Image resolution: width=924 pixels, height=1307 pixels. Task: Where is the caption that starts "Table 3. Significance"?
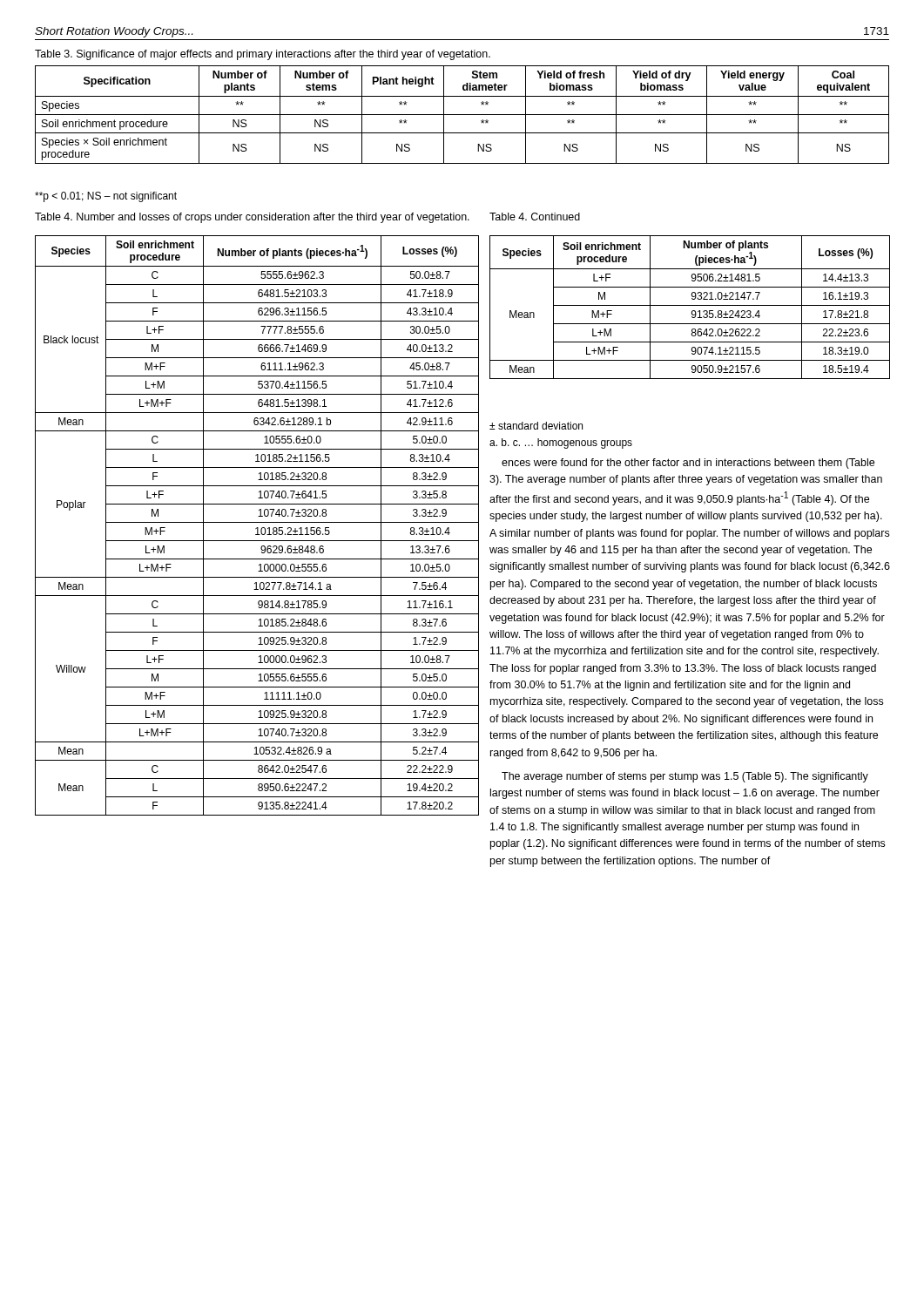point(263,54)
